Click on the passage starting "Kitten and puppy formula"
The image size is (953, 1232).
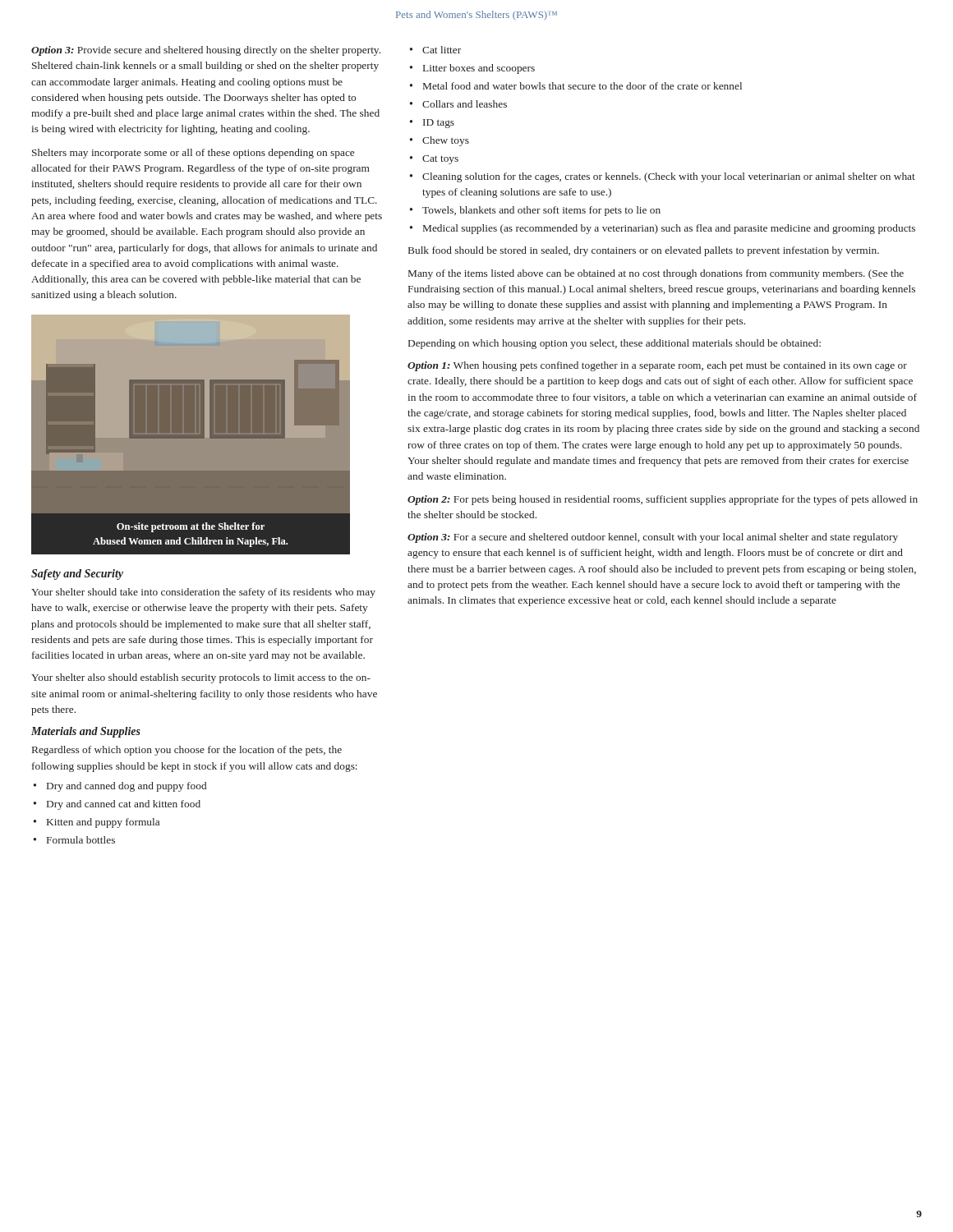pyautogui.click(x=103, y=822)
